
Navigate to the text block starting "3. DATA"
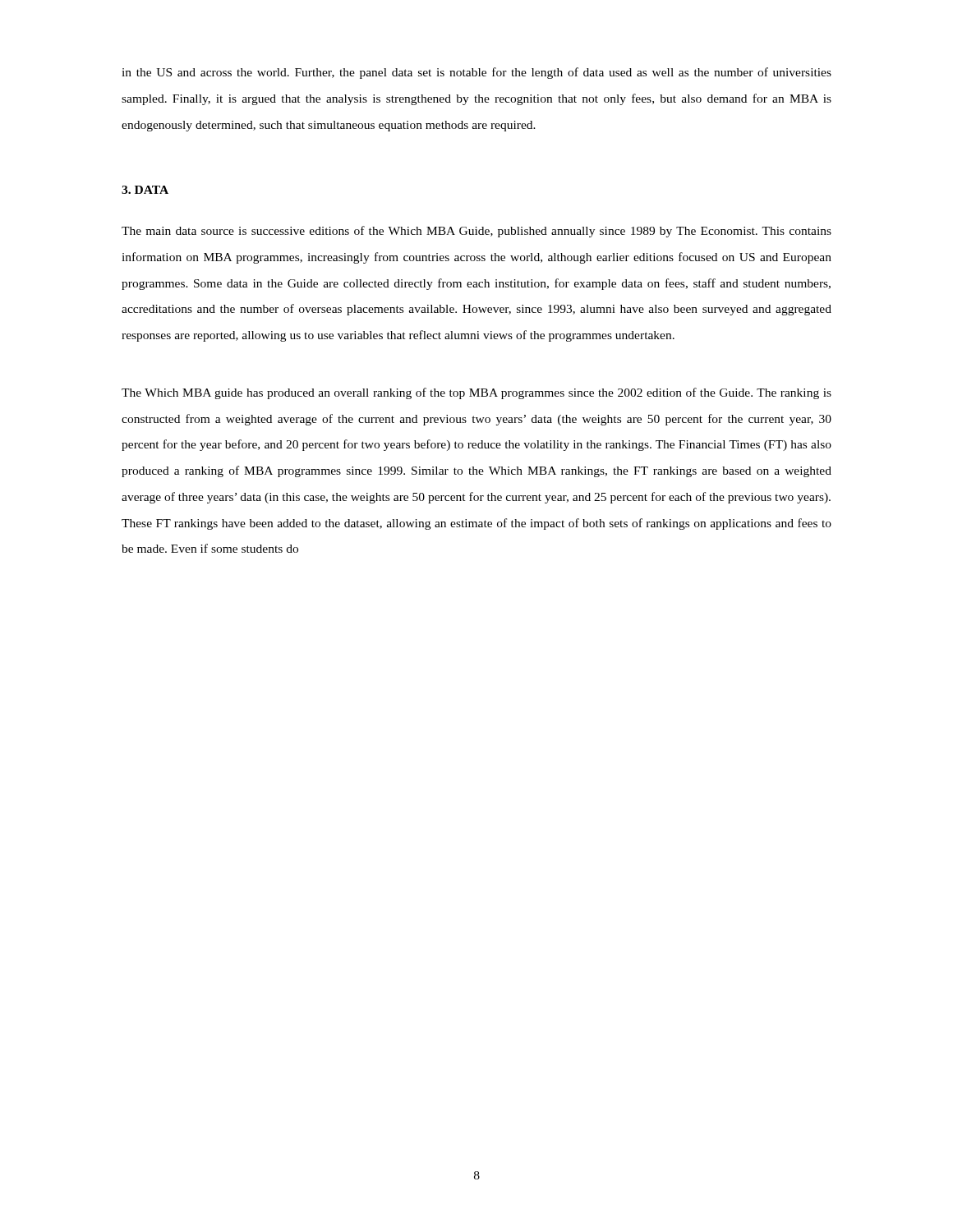click(145, 190)
